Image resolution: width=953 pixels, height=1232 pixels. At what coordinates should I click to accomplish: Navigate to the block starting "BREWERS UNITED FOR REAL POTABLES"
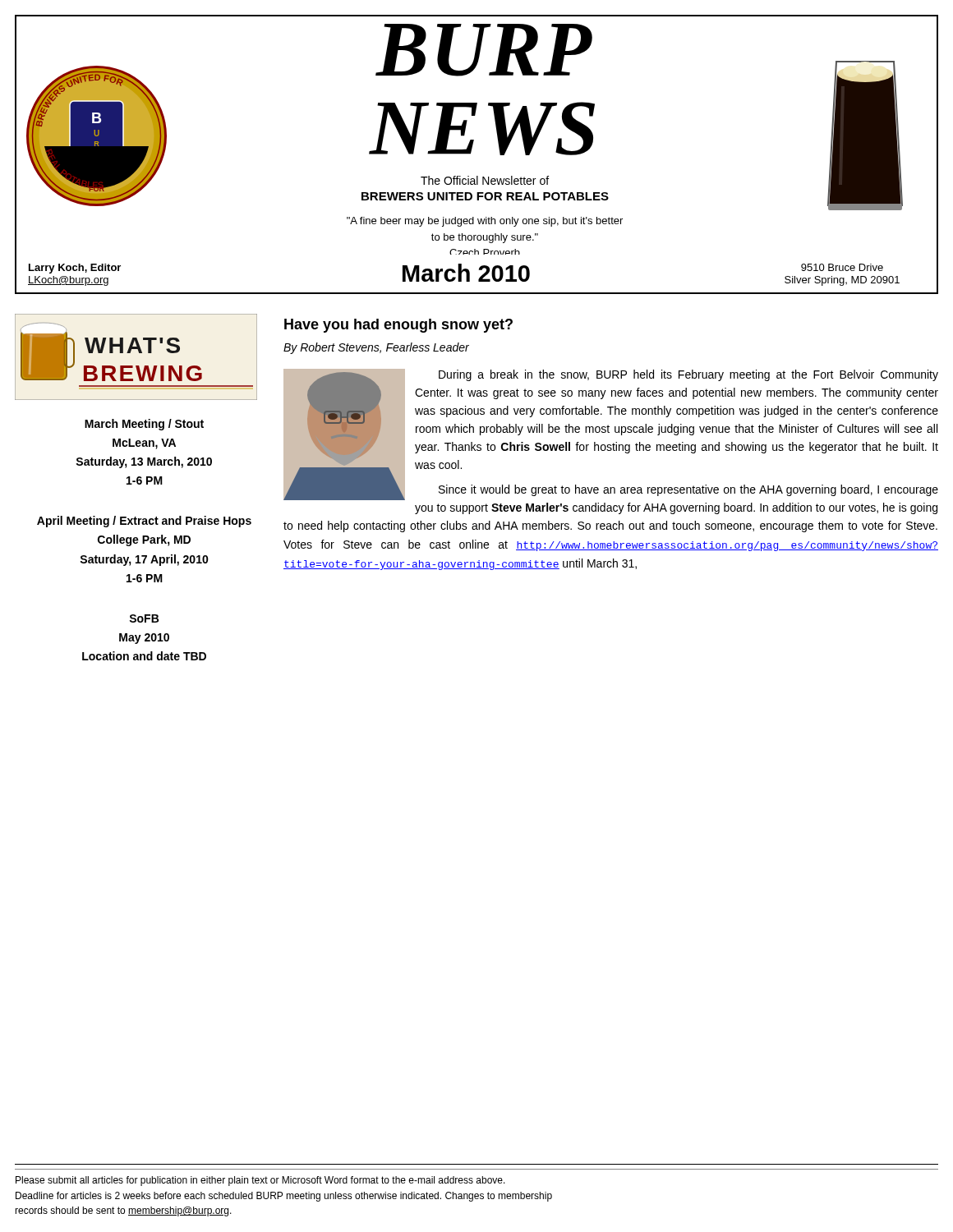click(485, 196)
